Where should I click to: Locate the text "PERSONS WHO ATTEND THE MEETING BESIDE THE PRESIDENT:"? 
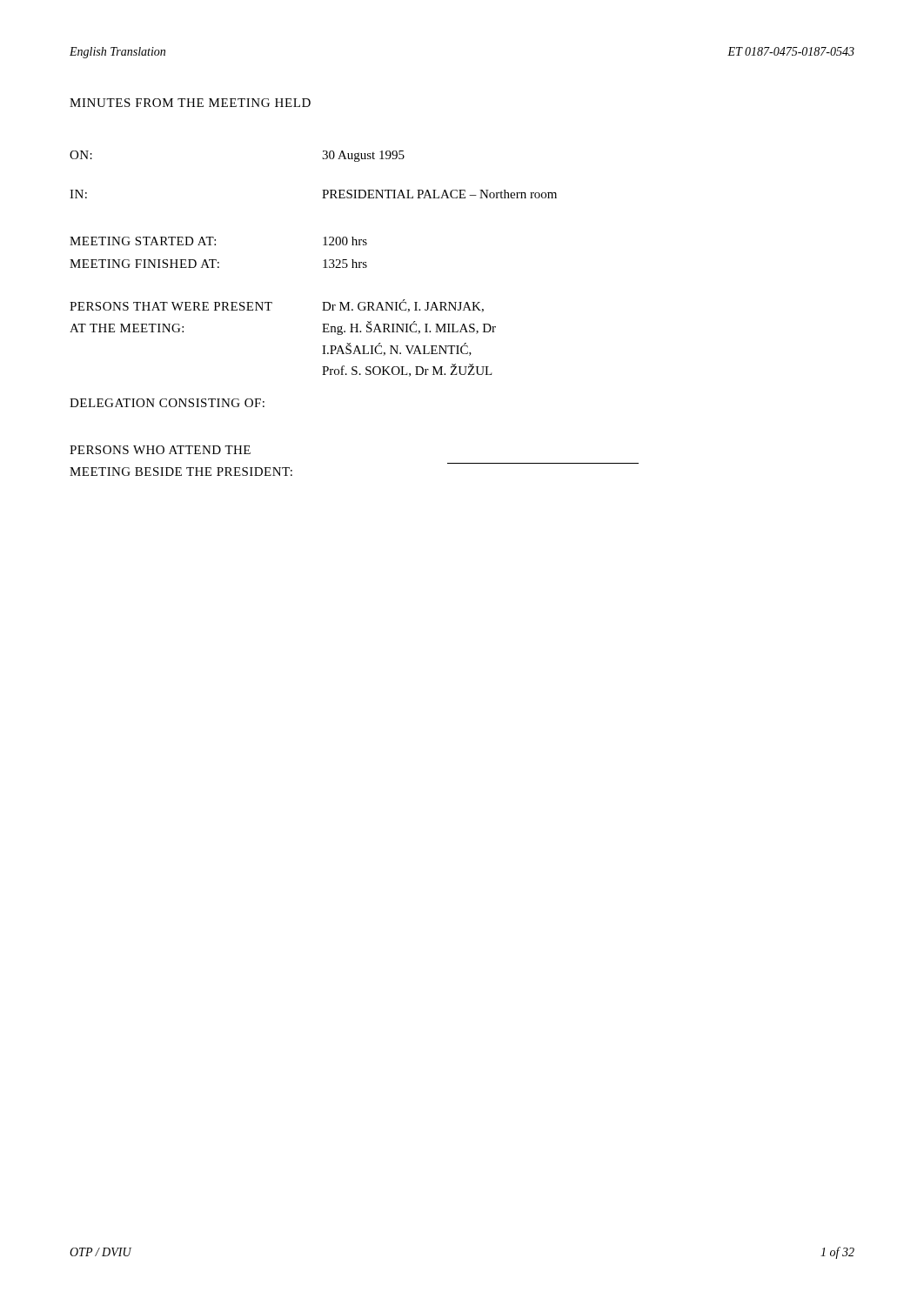(x=182, y=461)
